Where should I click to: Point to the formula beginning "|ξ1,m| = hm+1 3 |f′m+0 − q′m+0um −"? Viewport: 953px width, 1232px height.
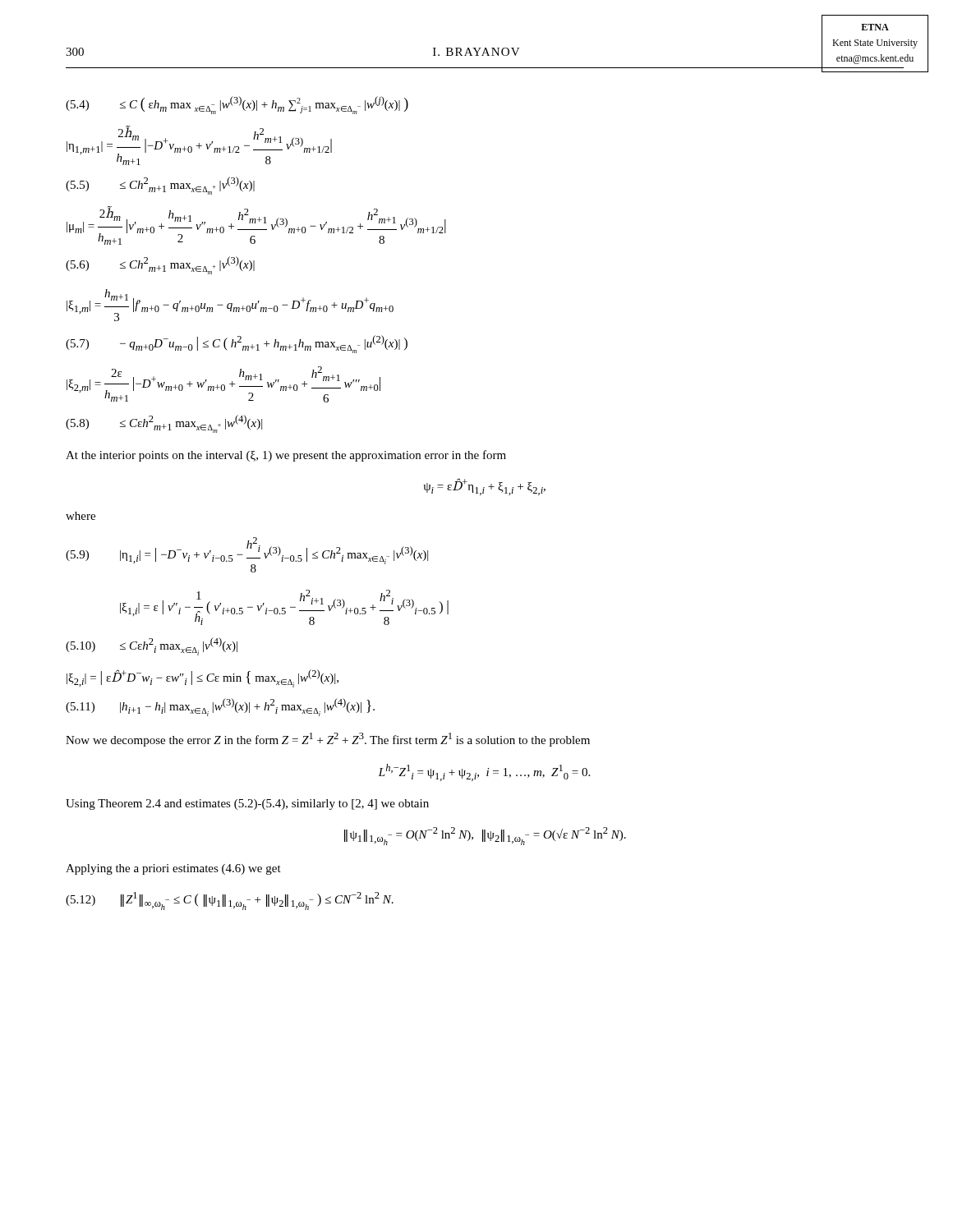[x=230, y=306]
